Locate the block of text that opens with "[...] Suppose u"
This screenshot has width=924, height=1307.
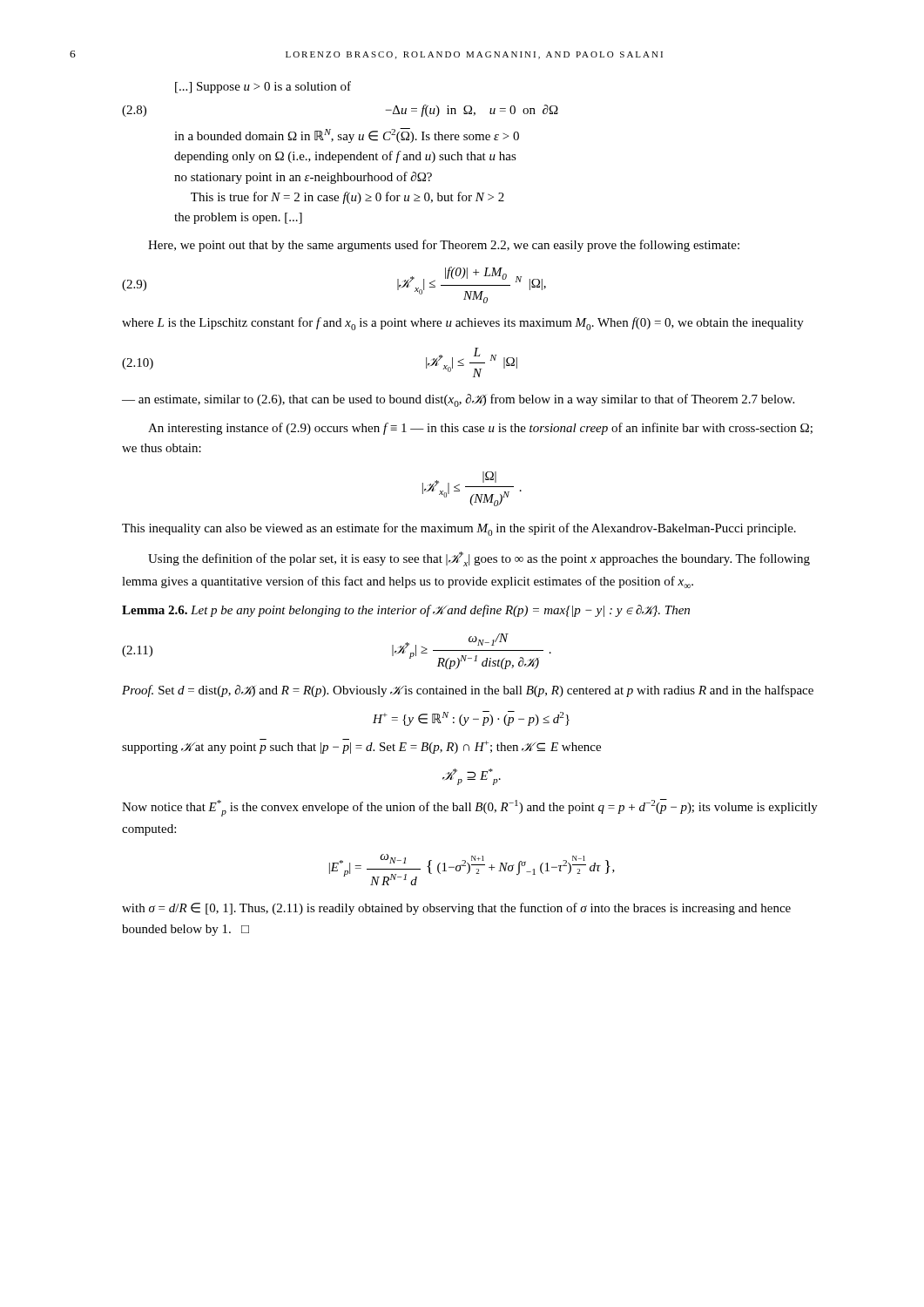click(263, 86)
